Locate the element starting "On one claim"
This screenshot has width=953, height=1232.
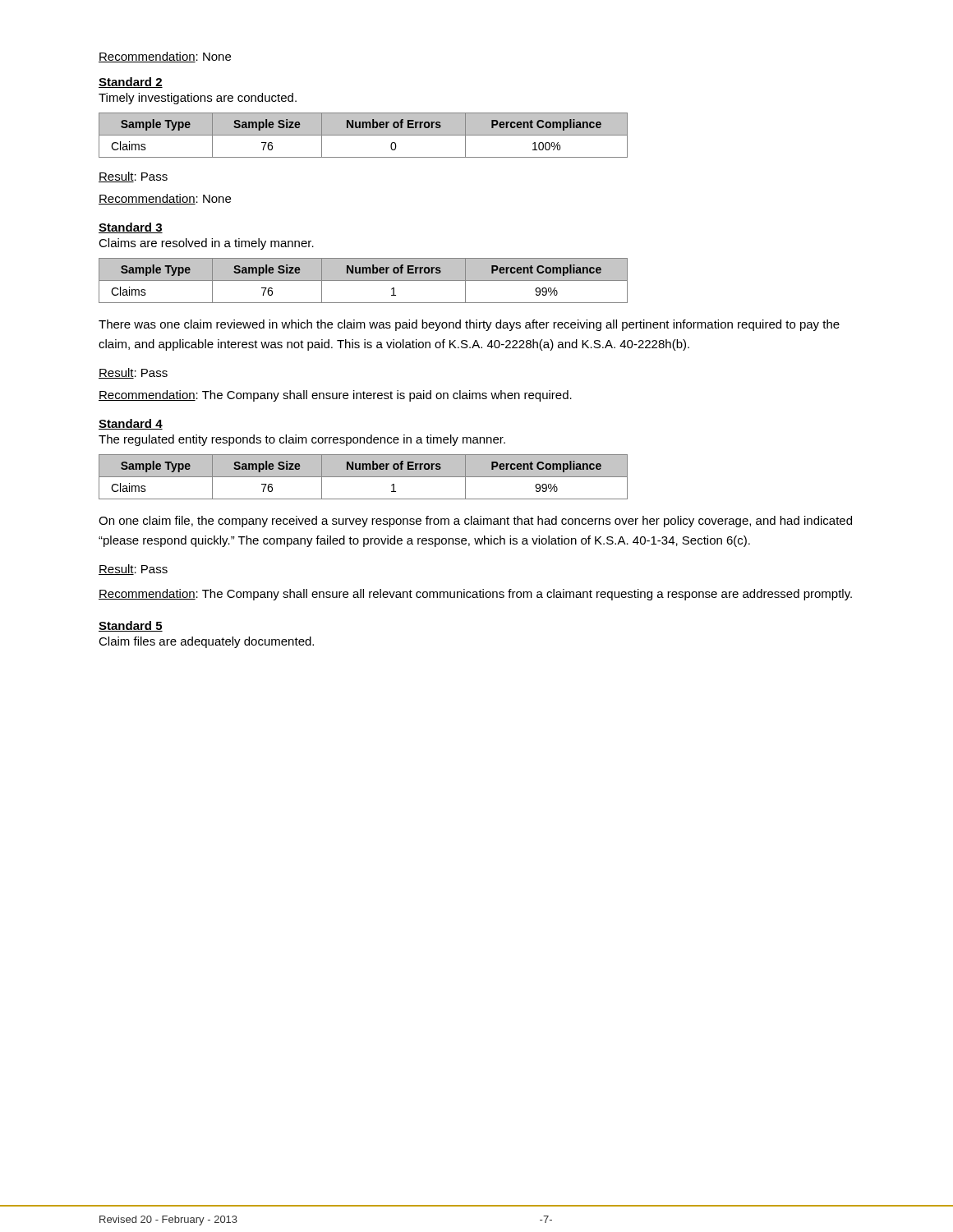pos(476,530)
